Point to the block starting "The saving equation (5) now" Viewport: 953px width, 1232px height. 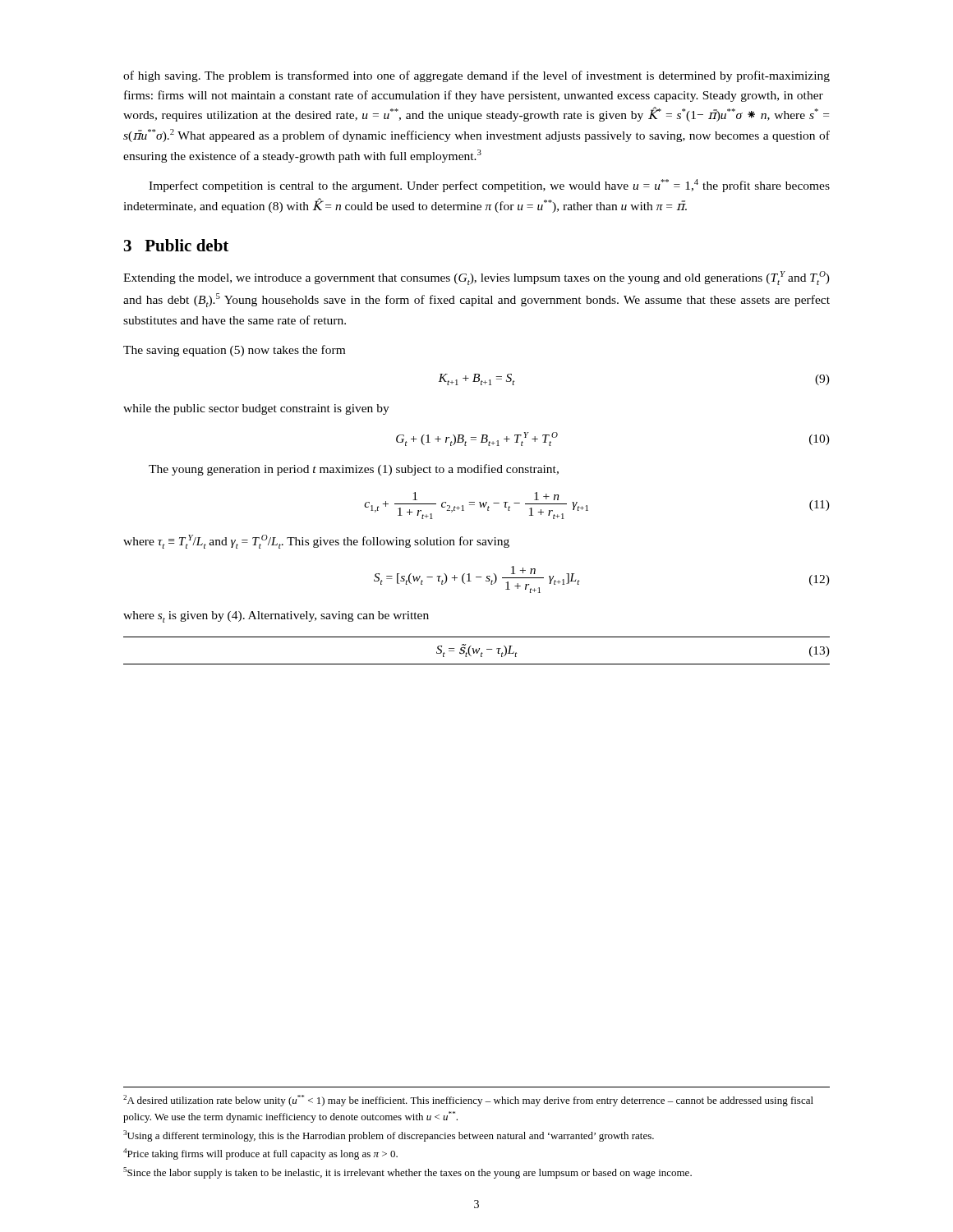[234, 351]
